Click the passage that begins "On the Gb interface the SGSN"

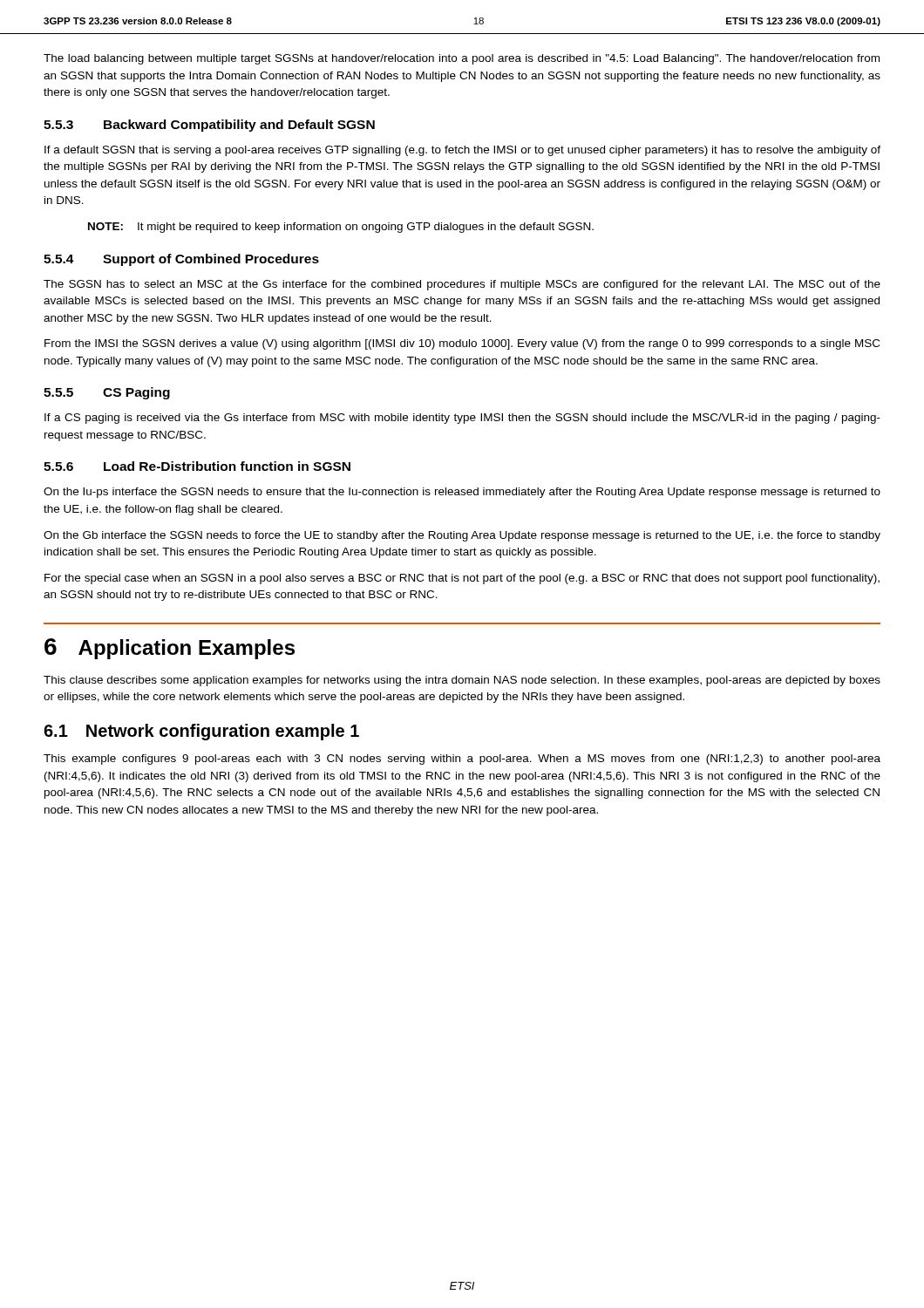[462, 543]
